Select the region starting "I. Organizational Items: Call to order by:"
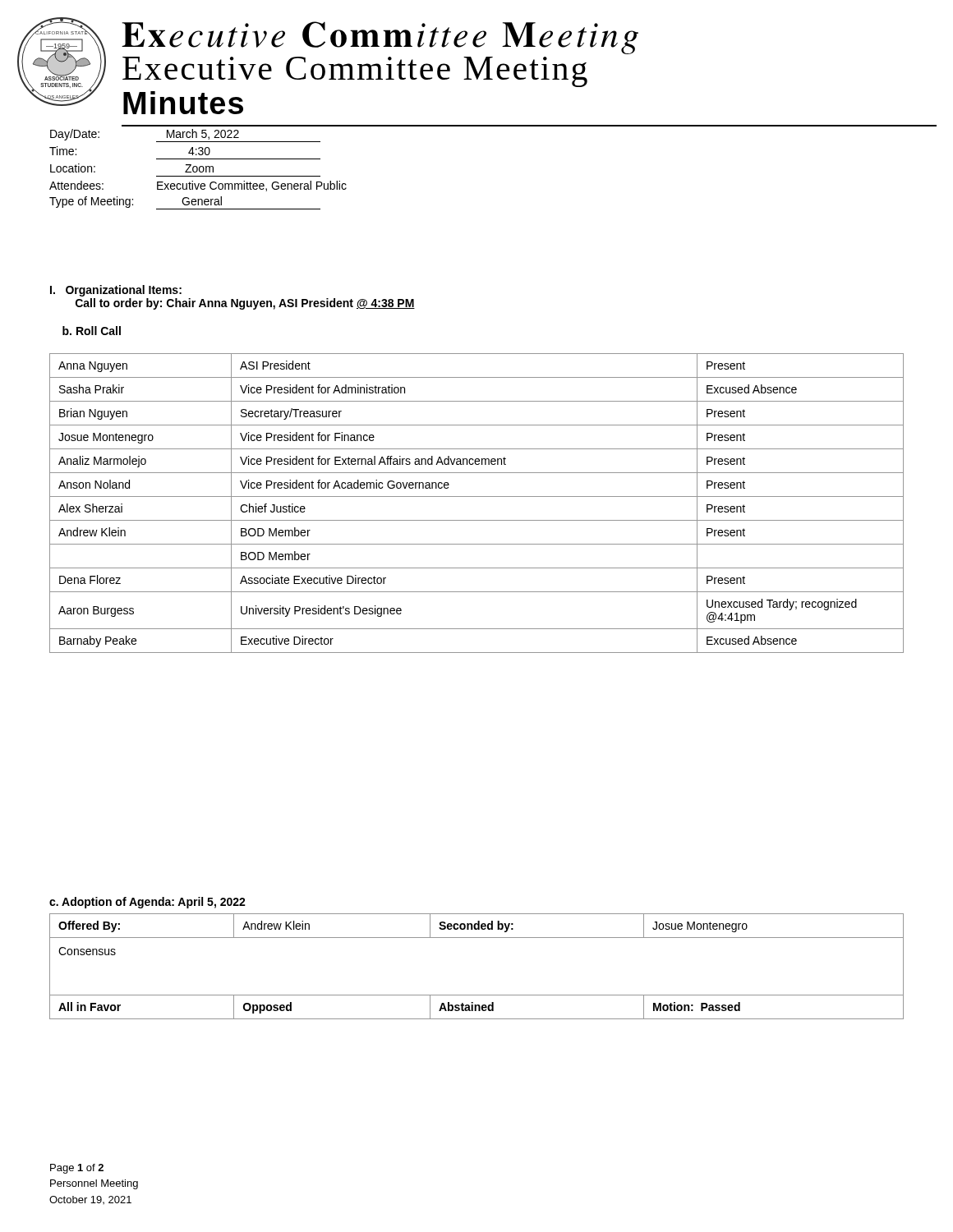This screenshot has height=1232, width=953. coord(232,296)
